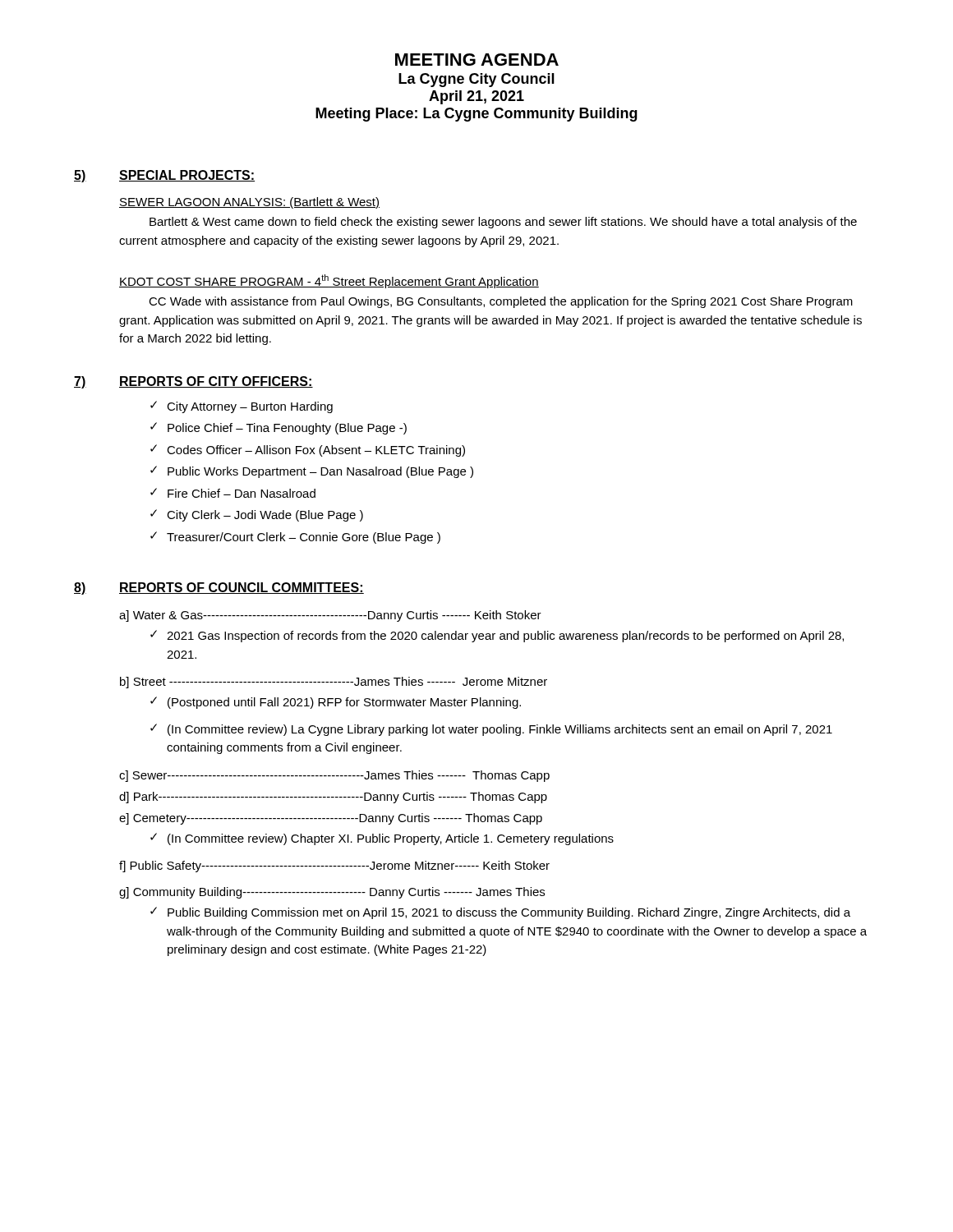Image resolution: width=953 pixels, height=1232 pixels.
Task: Click on the text block that says "b] Street ---------------------------------------------James"
Action: click(333, 681)
